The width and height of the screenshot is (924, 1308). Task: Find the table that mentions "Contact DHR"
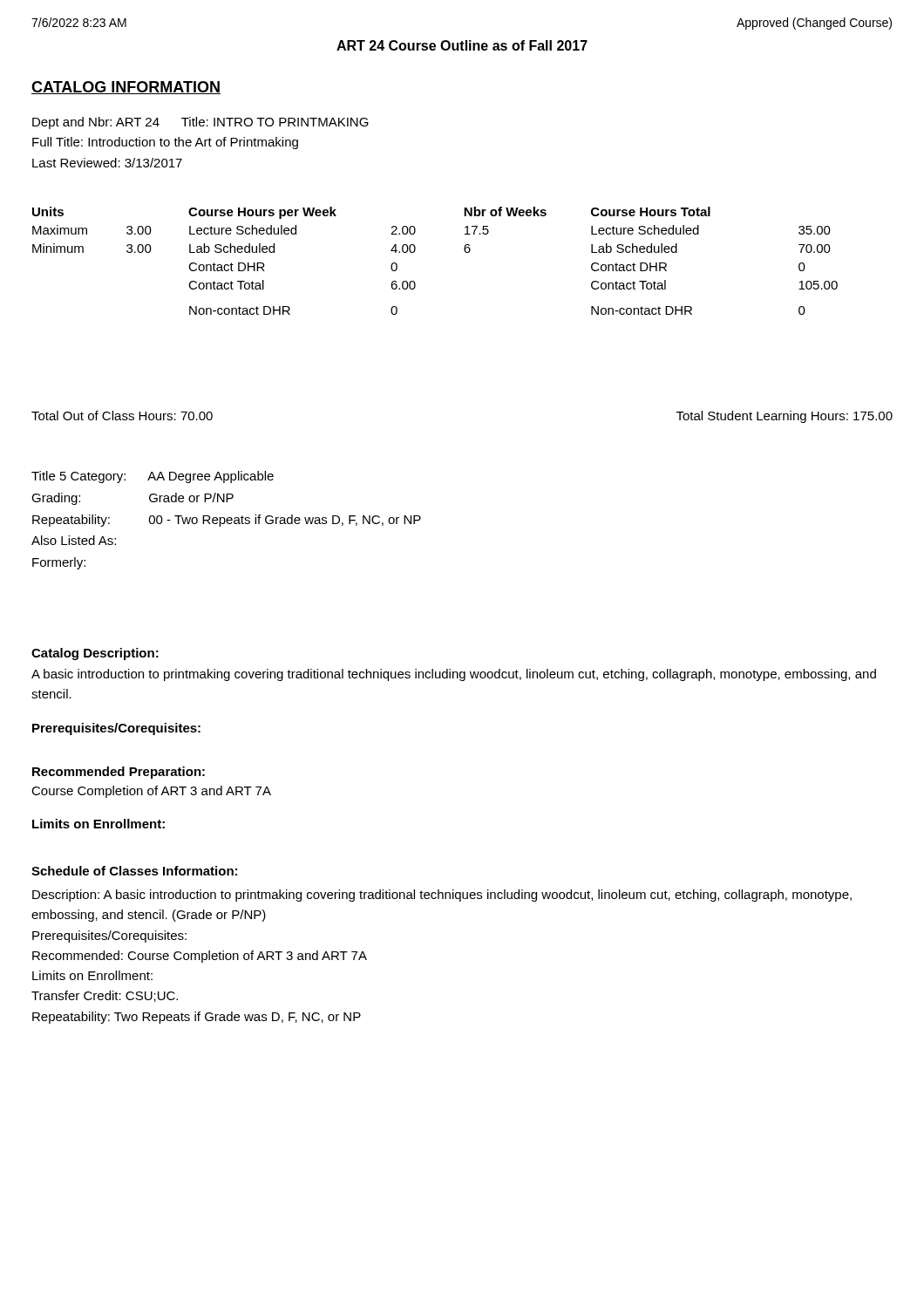point(462,261)
